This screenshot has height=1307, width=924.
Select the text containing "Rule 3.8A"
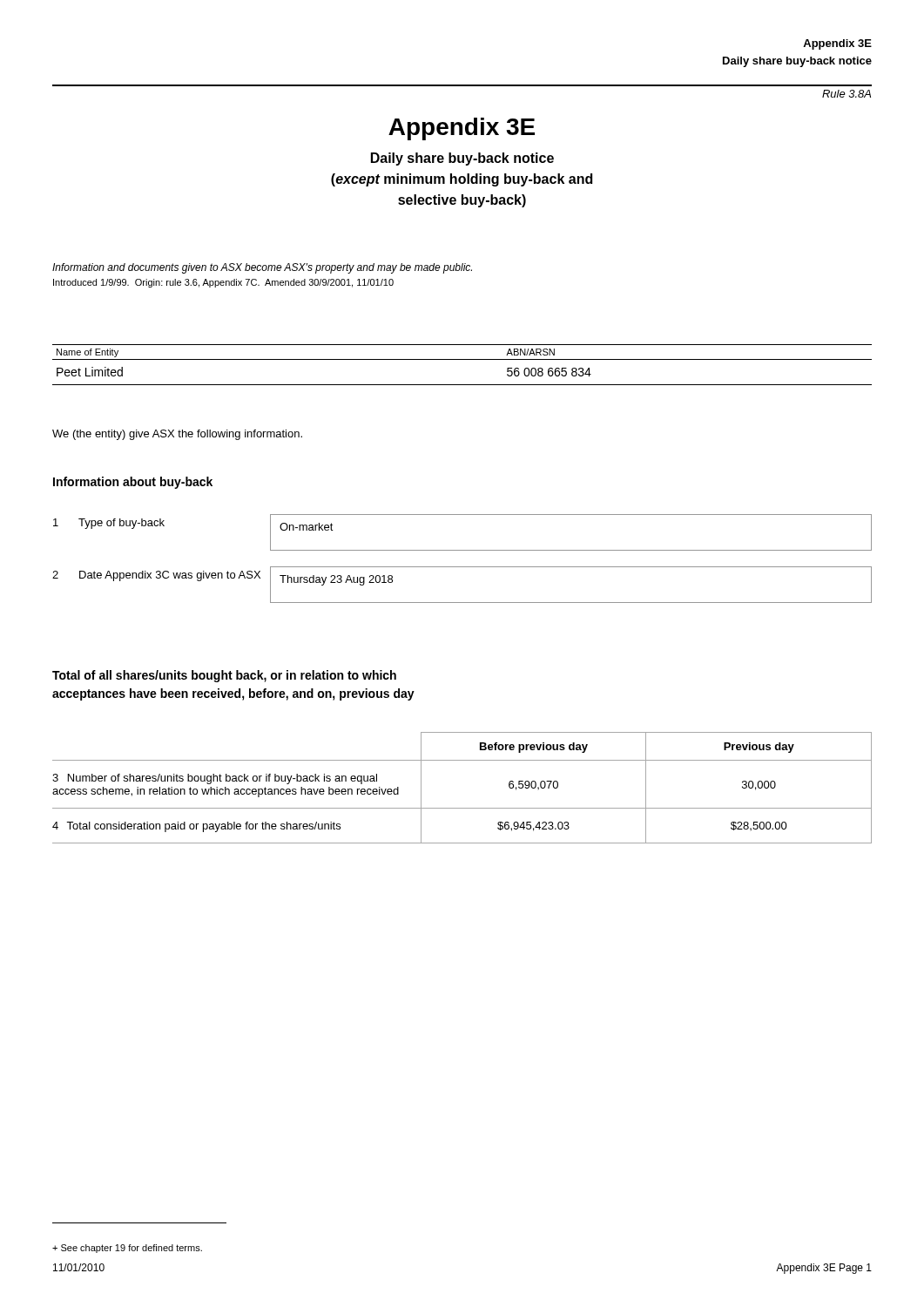click(847, 94)
